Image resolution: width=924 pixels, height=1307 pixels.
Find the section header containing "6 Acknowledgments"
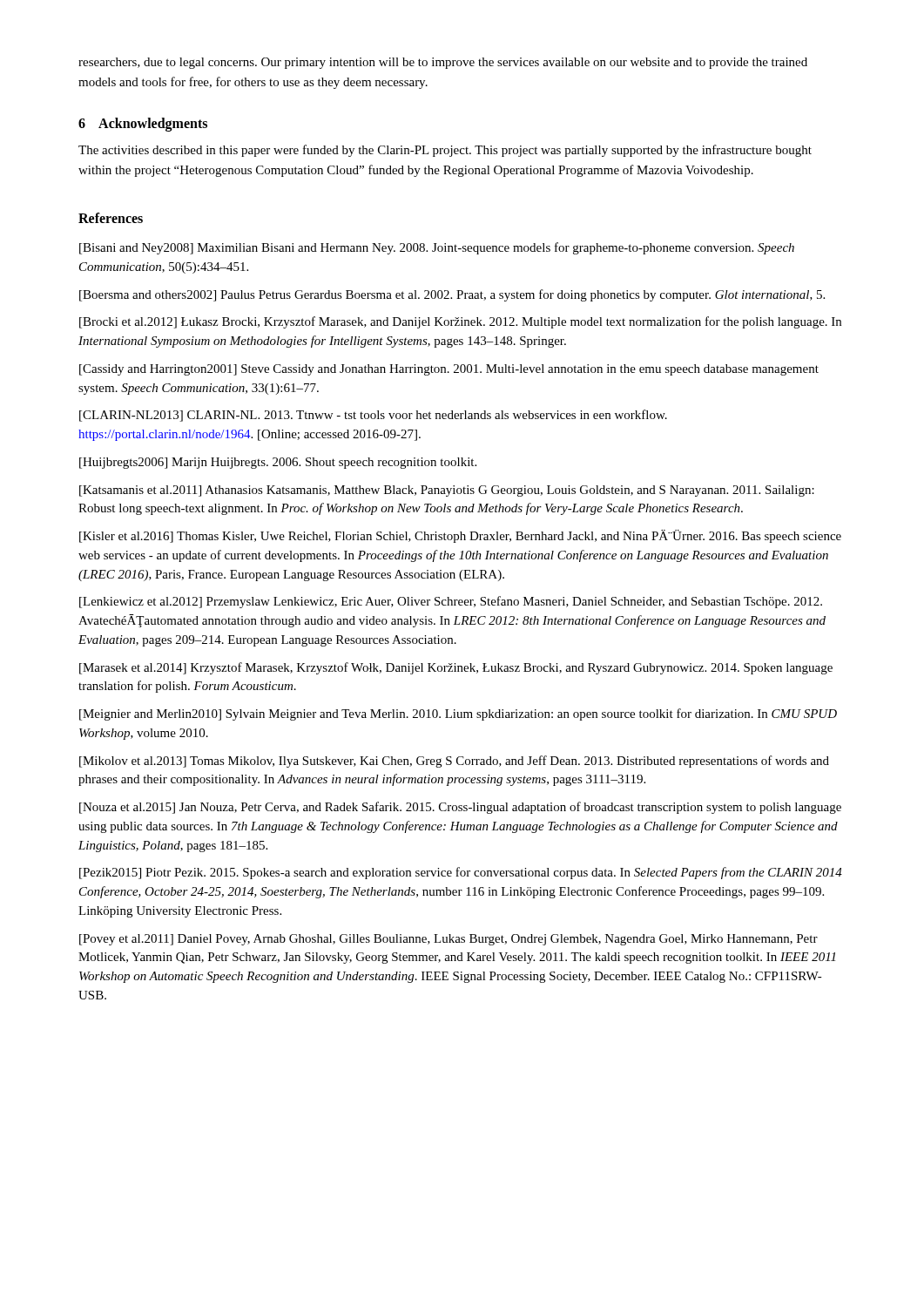(143, 123)
